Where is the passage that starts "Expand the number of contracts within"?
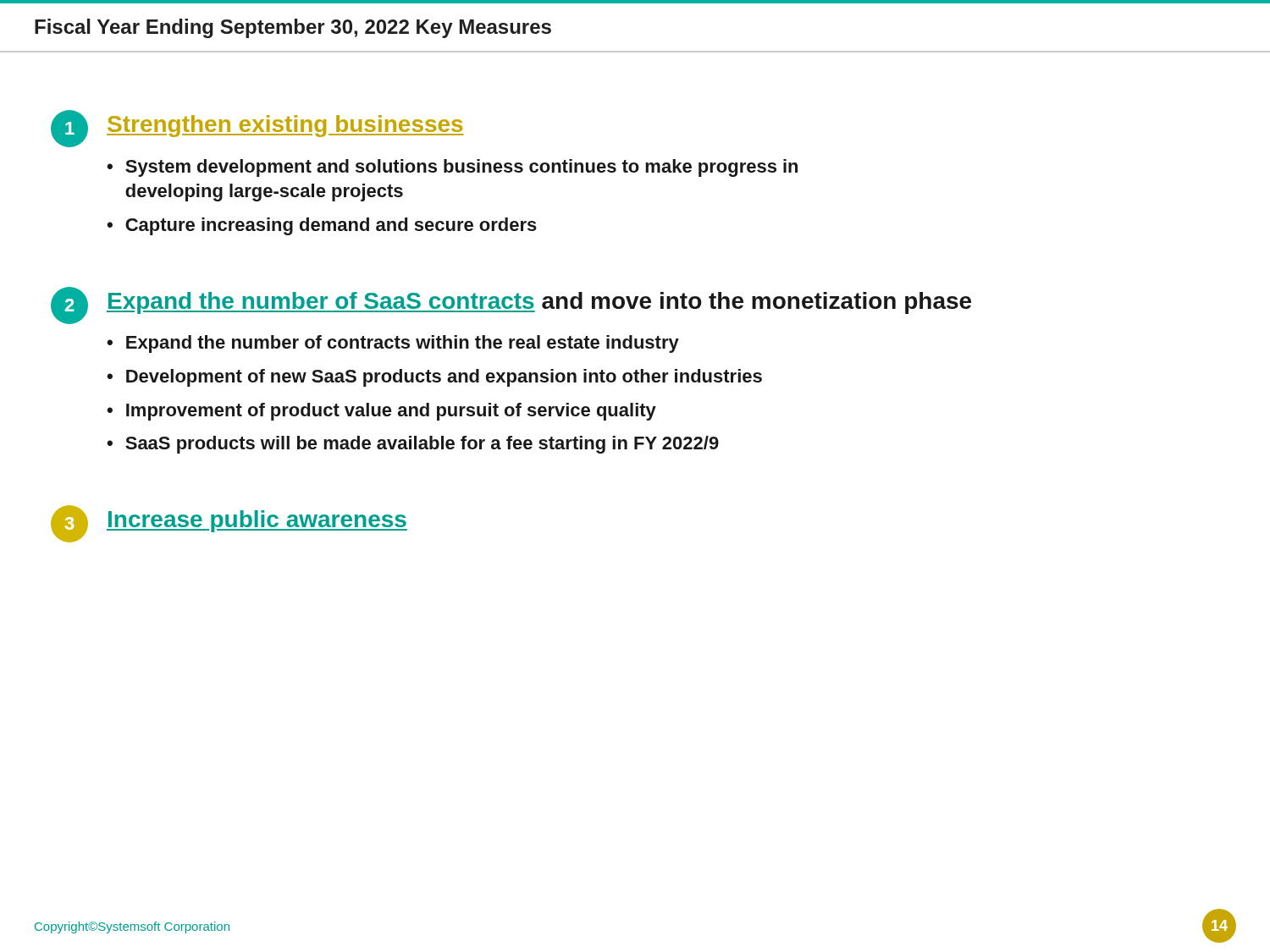The width and height of the screenshot is (1270, 952). pos(402,343)
